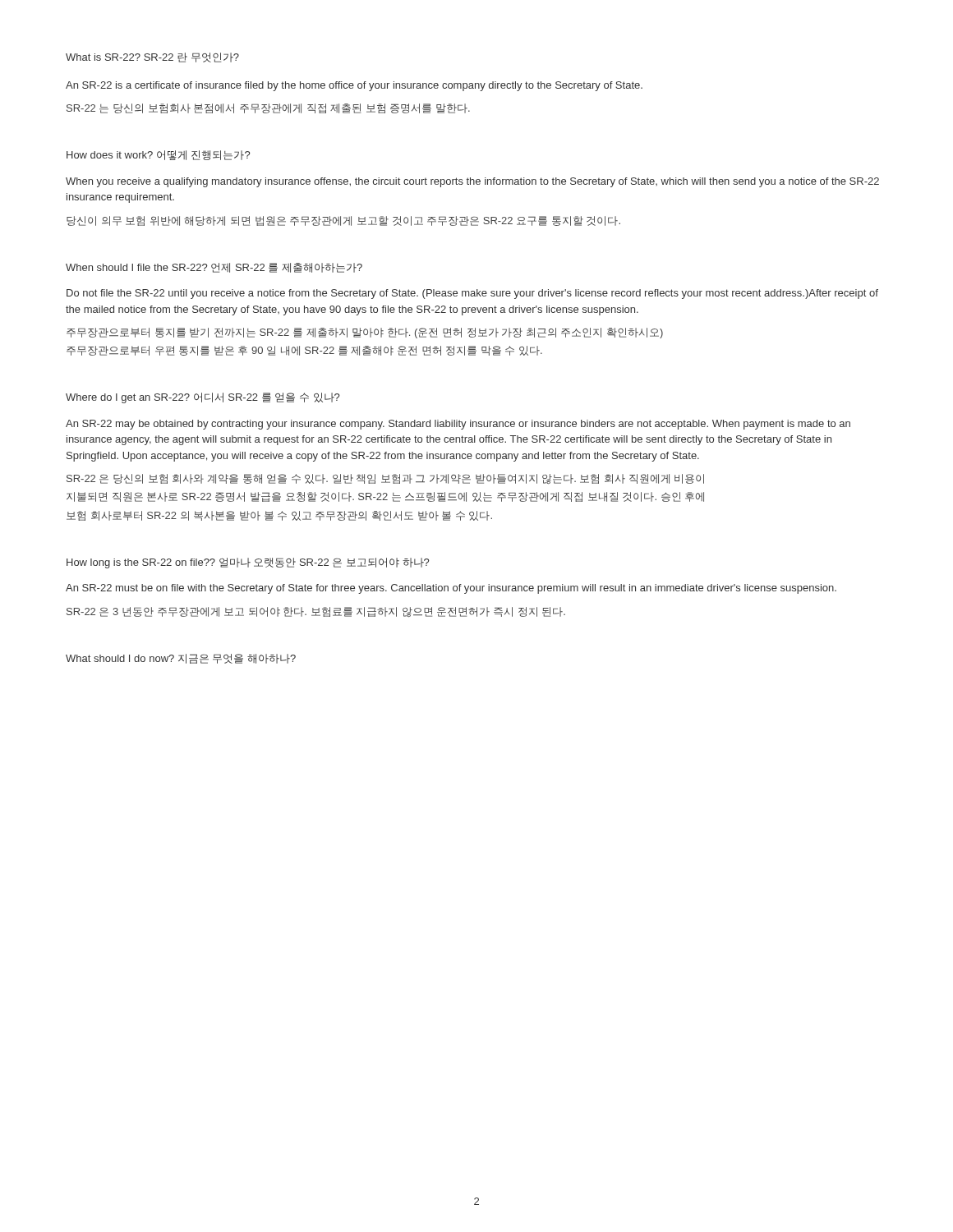This screenshot has height=1232, width=953.
Task: Locate the passage starting "SR-22 는 당신의 보험회사 본점에서 주무장관에게 직접"
Action: [476, 108]
